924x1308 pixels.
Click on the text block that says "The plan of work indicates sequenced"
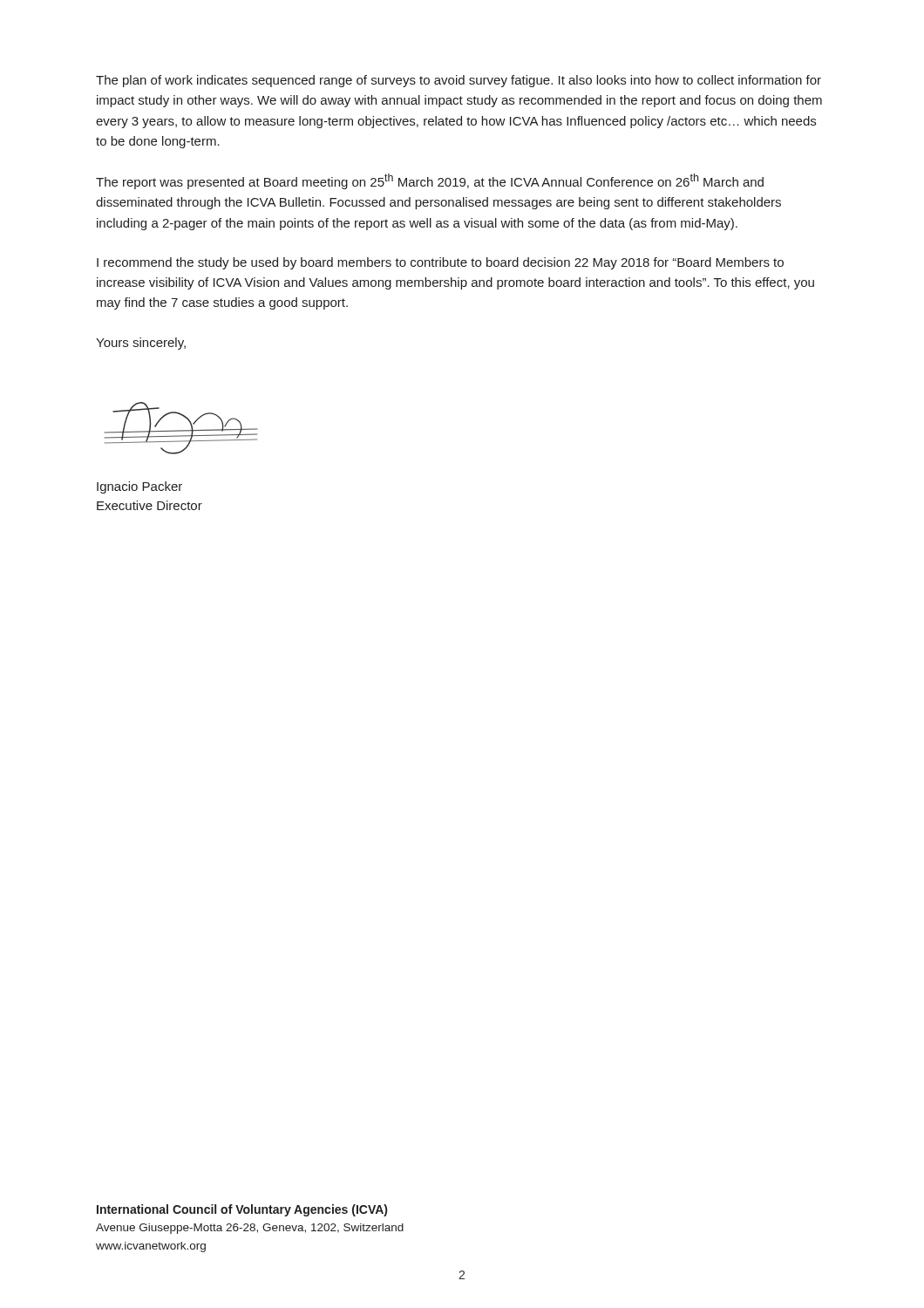click(459, 110)
